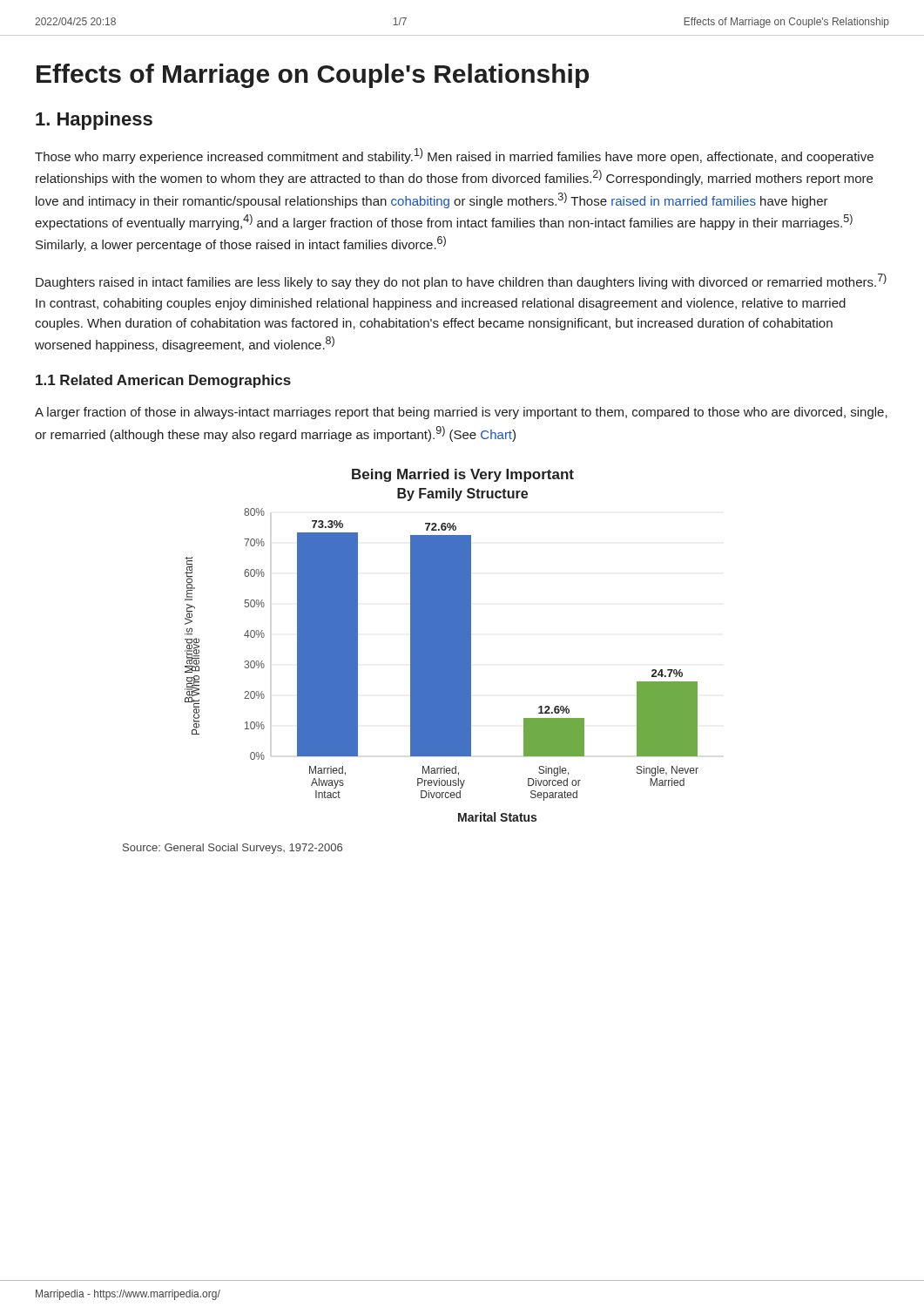Screen dimensions: 1307x924
Task: Find the text block with the text "A larger fraction of those in always-intact marriages"
Action: (461, 423)
